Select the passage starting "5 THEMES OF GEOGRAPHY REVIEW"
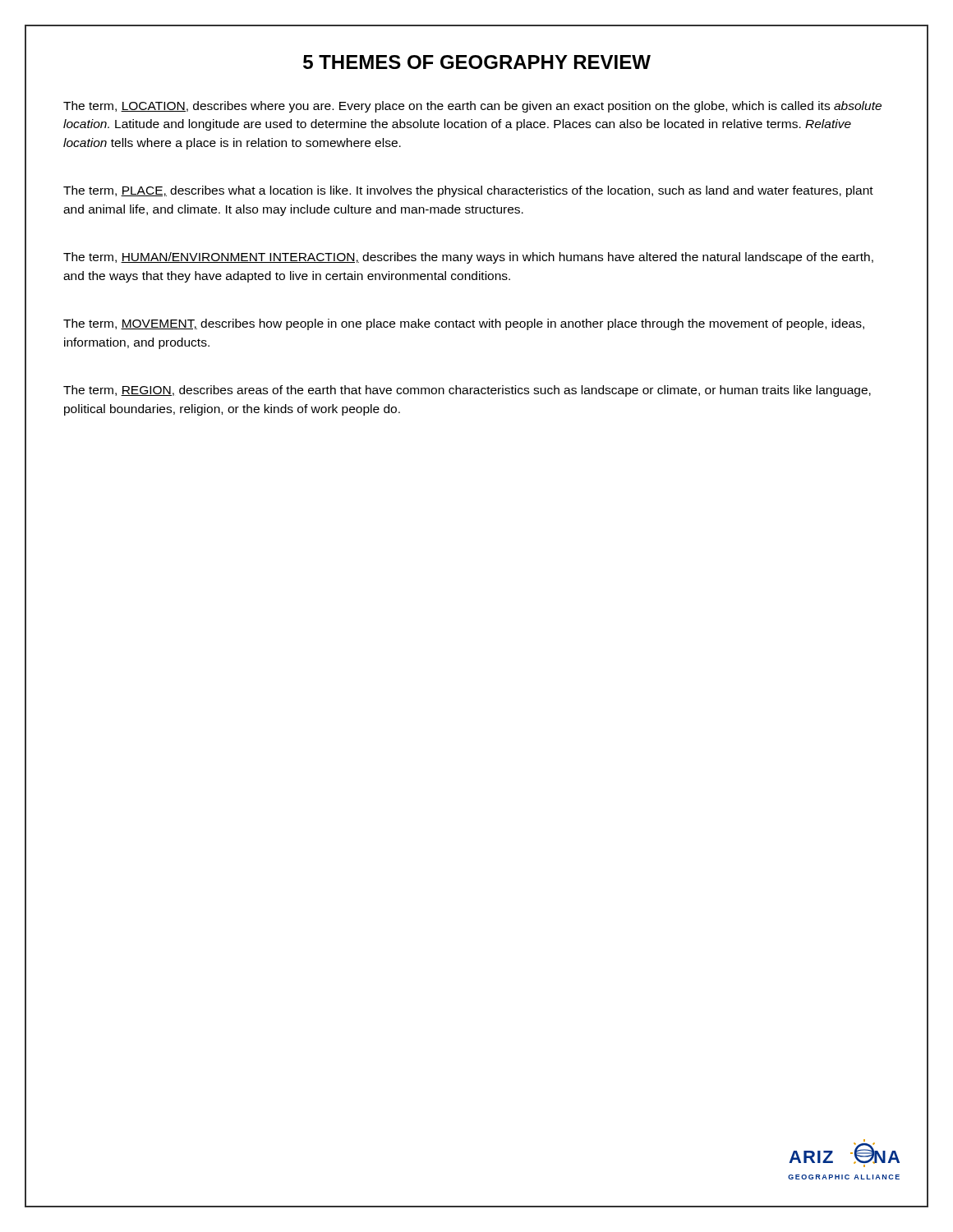 (x=476, y=62)
